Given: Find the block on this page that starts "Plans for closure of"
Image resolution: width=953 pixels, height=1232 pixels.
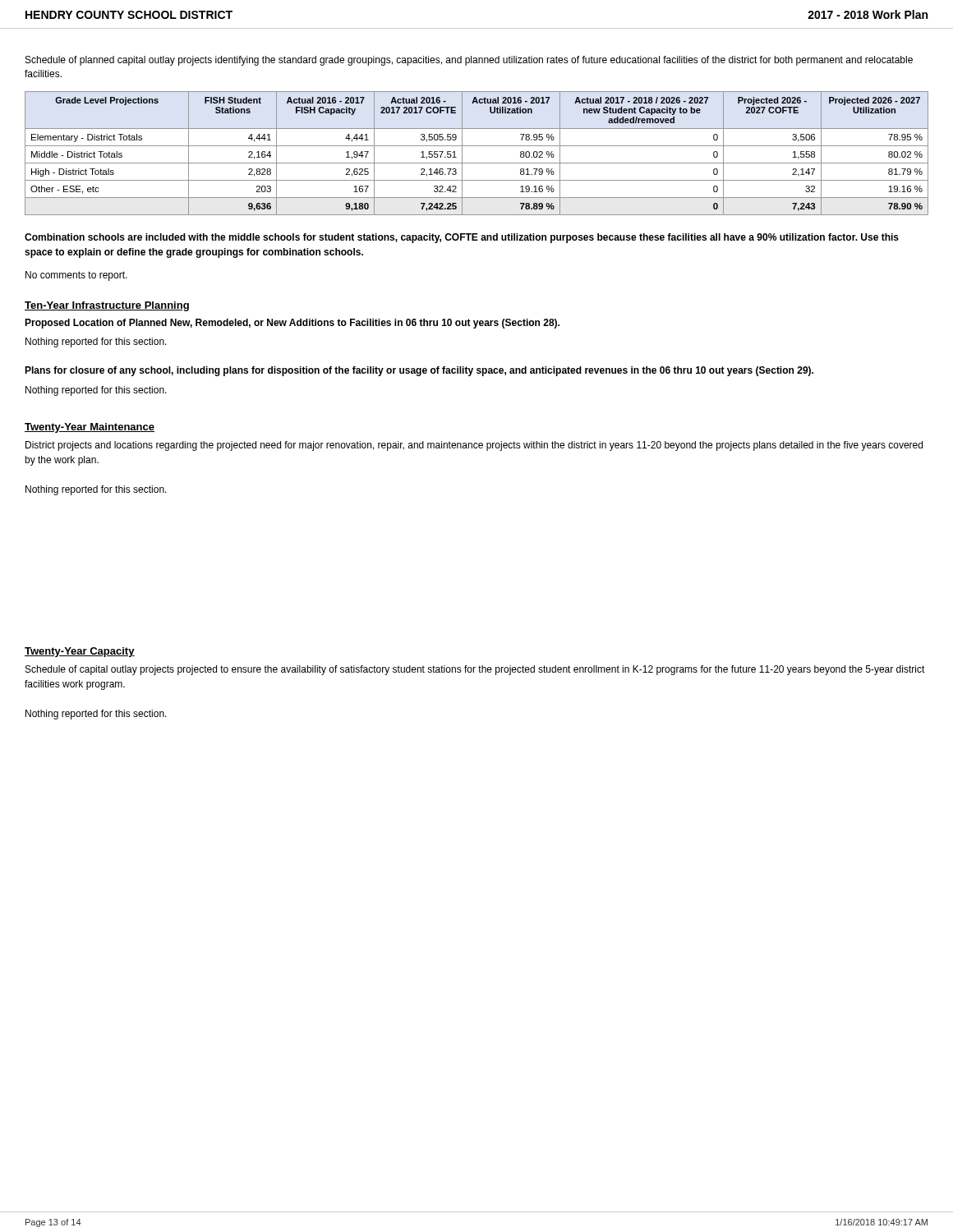Looking at the screenshot, I should [419, 371].
